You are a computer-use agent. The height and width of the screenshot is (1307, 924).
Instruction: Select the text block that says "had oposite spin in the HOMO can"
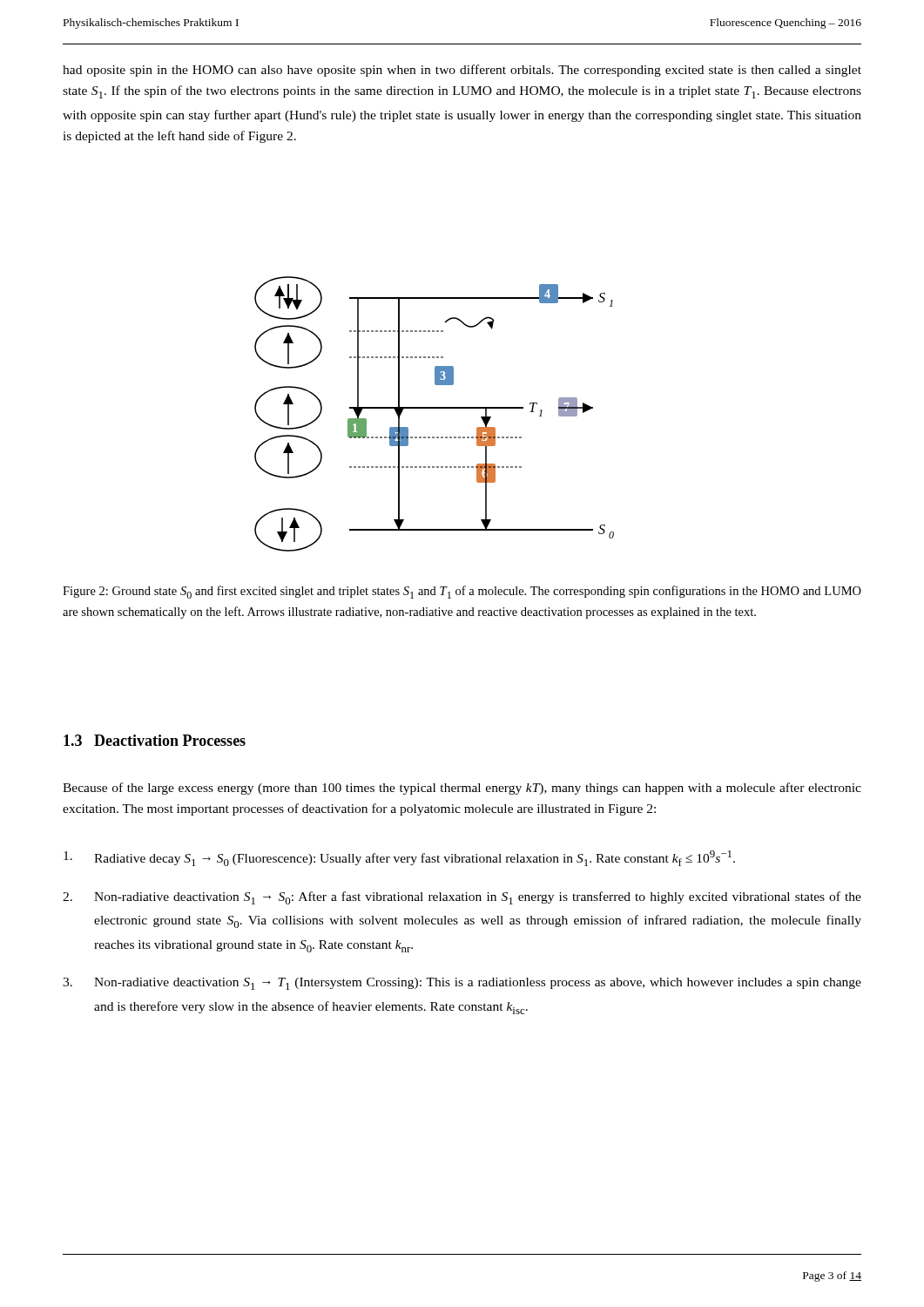(462, 103)
